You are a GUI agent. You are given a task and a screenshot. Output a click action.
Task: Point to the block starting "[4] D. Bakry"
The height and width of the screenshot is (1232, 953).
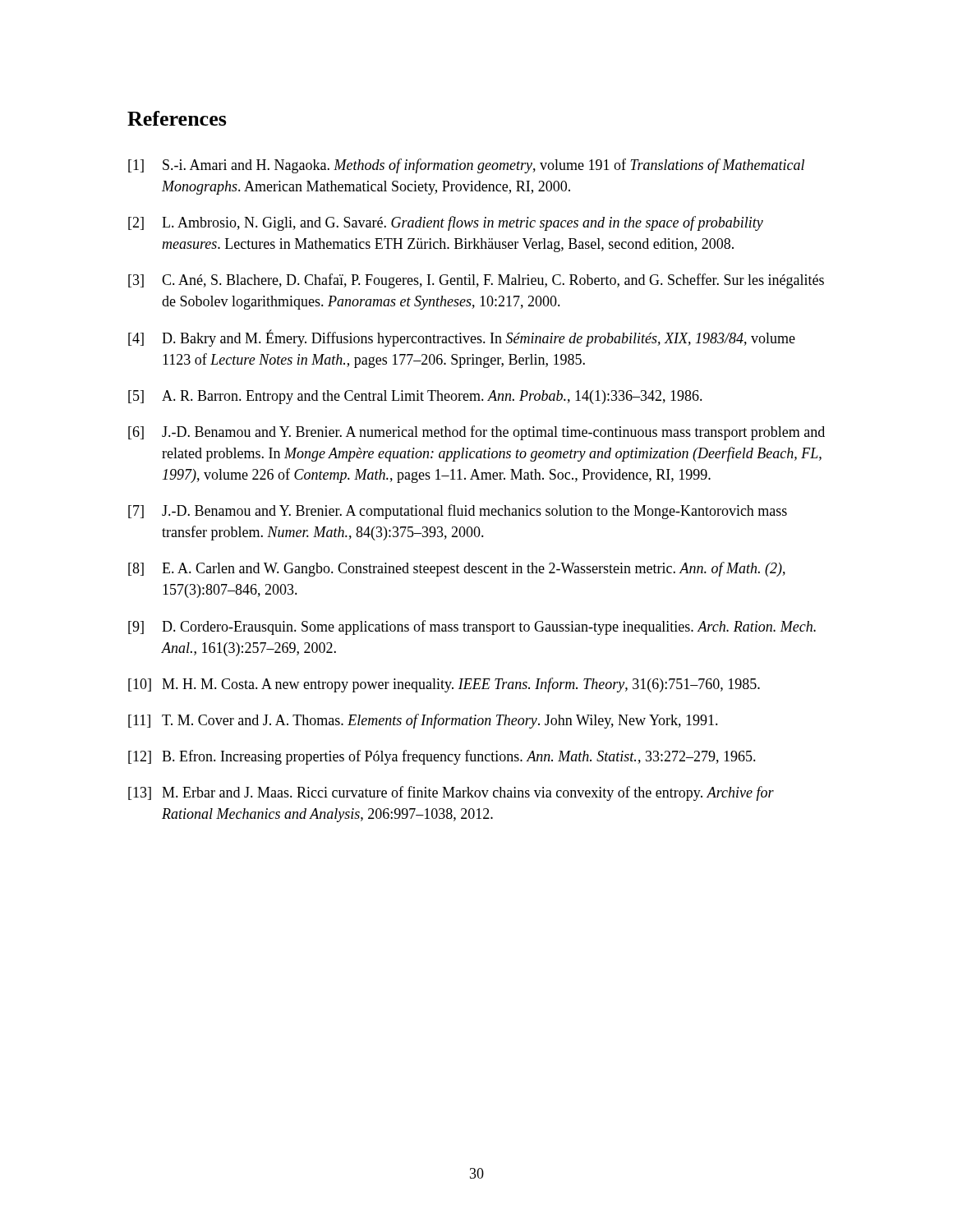pyautogui.click(x=476, y=349)
